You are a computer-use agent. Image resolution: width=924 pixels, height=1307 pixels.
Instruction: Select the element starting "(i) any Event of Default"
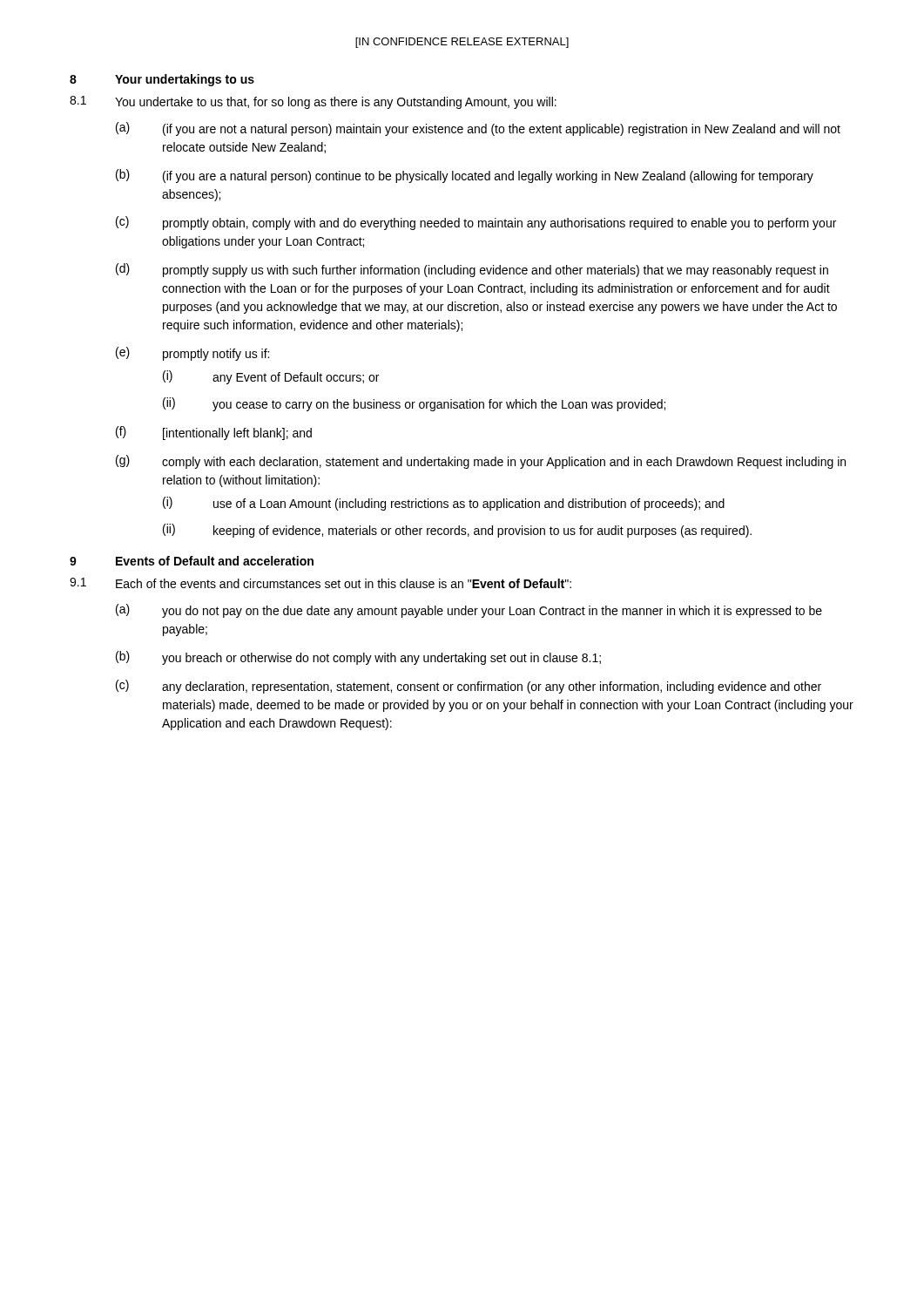click(271, 377)
